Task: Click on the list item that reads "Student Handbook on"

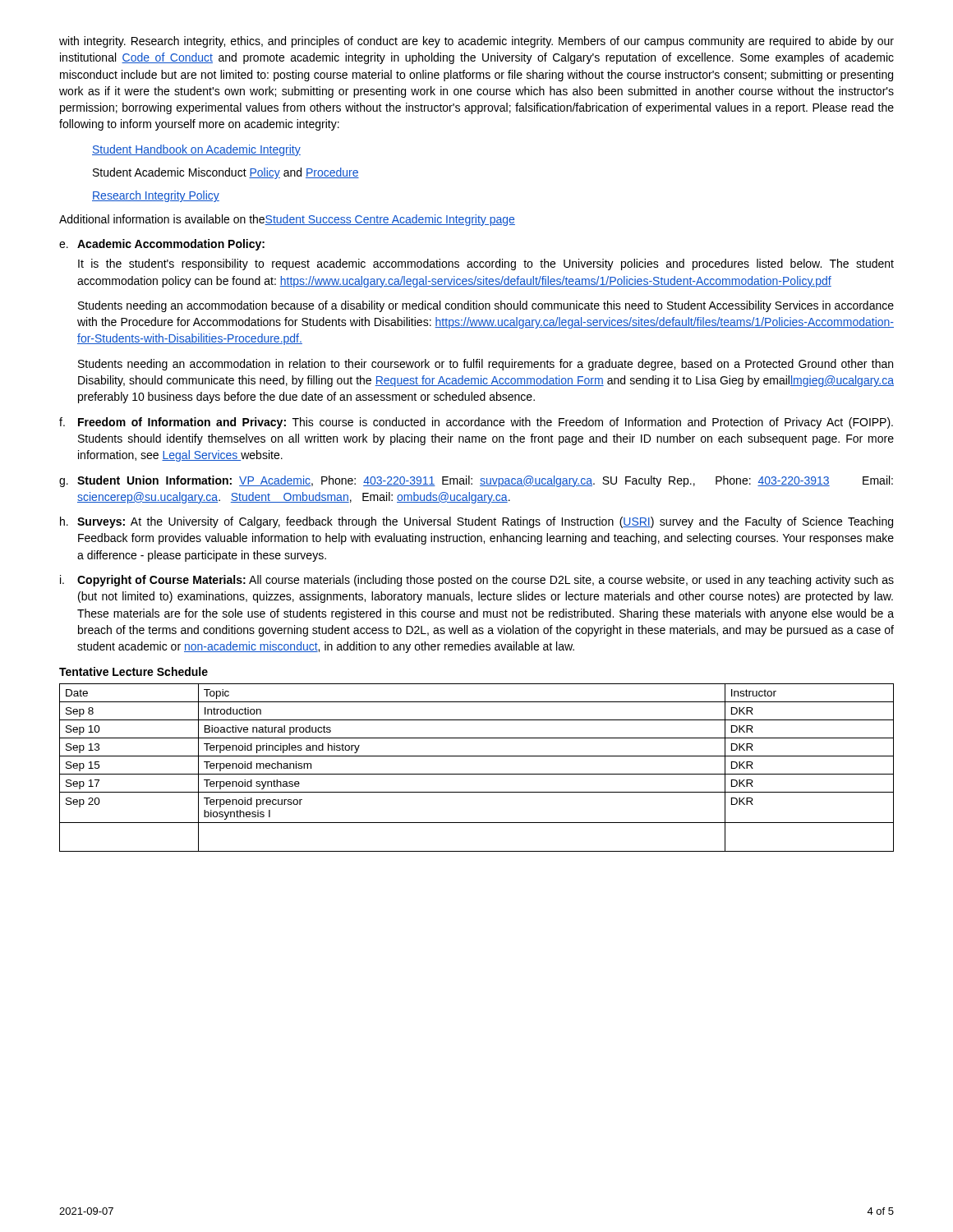Action: [x=196, y=149]
